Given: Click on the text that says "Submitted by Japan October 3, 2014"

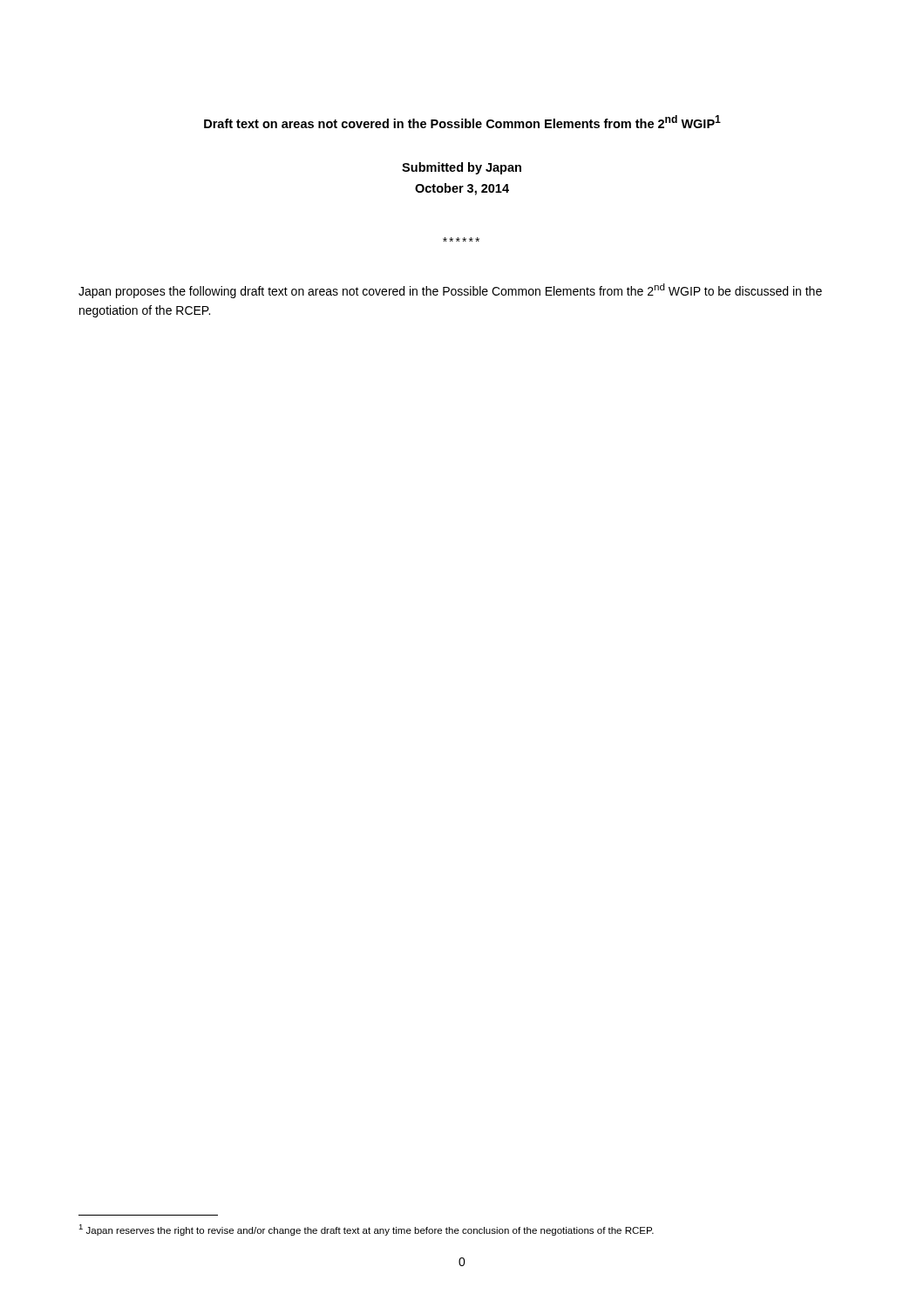Looking at the screenshot, I should [462, 178].
